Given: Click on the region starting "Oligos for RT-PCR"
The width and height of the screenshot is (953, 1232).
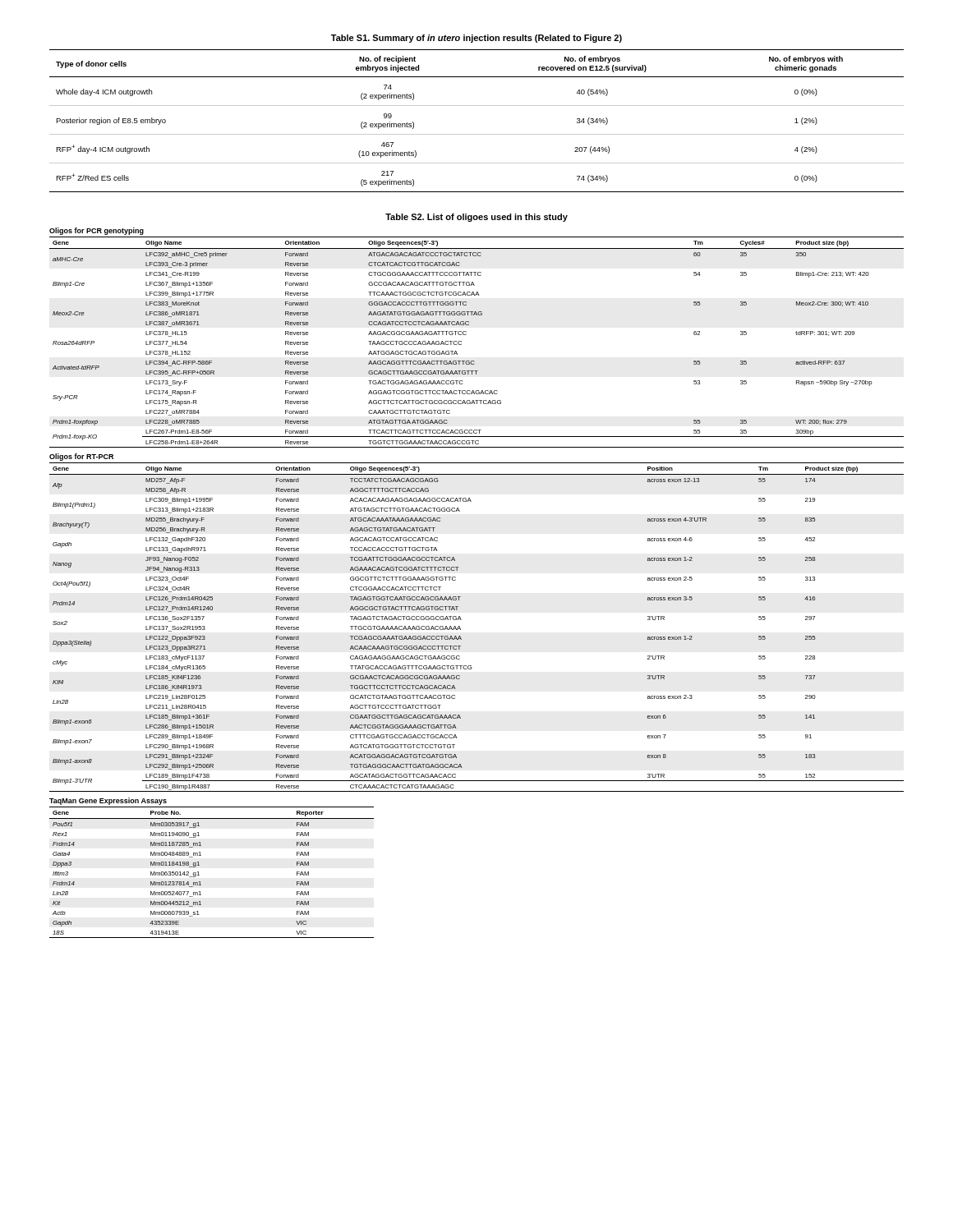Looking at the screenshot, I should click(x=82, y=457).
